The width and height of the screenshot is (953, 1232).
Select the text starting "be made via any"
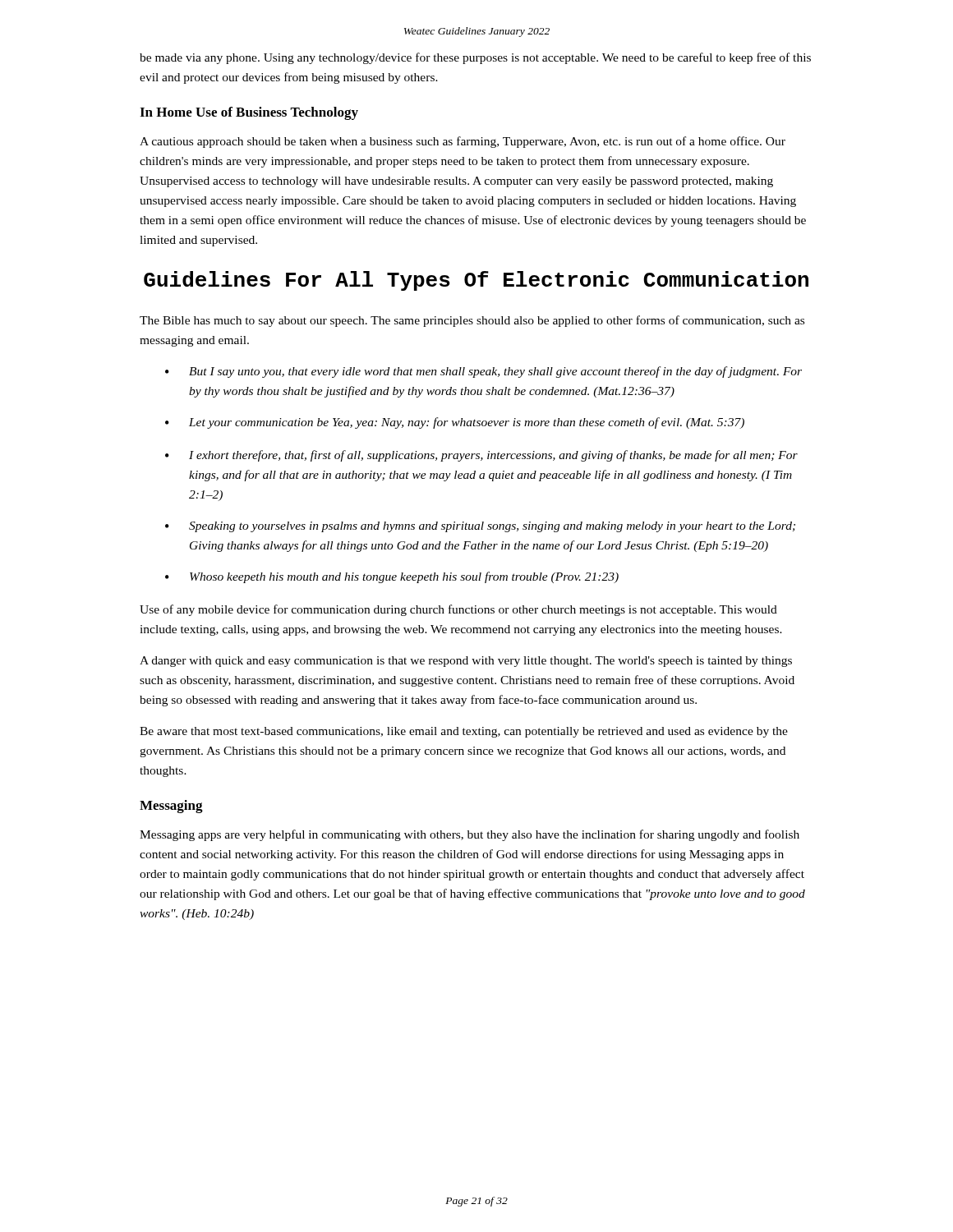(475, 67)
